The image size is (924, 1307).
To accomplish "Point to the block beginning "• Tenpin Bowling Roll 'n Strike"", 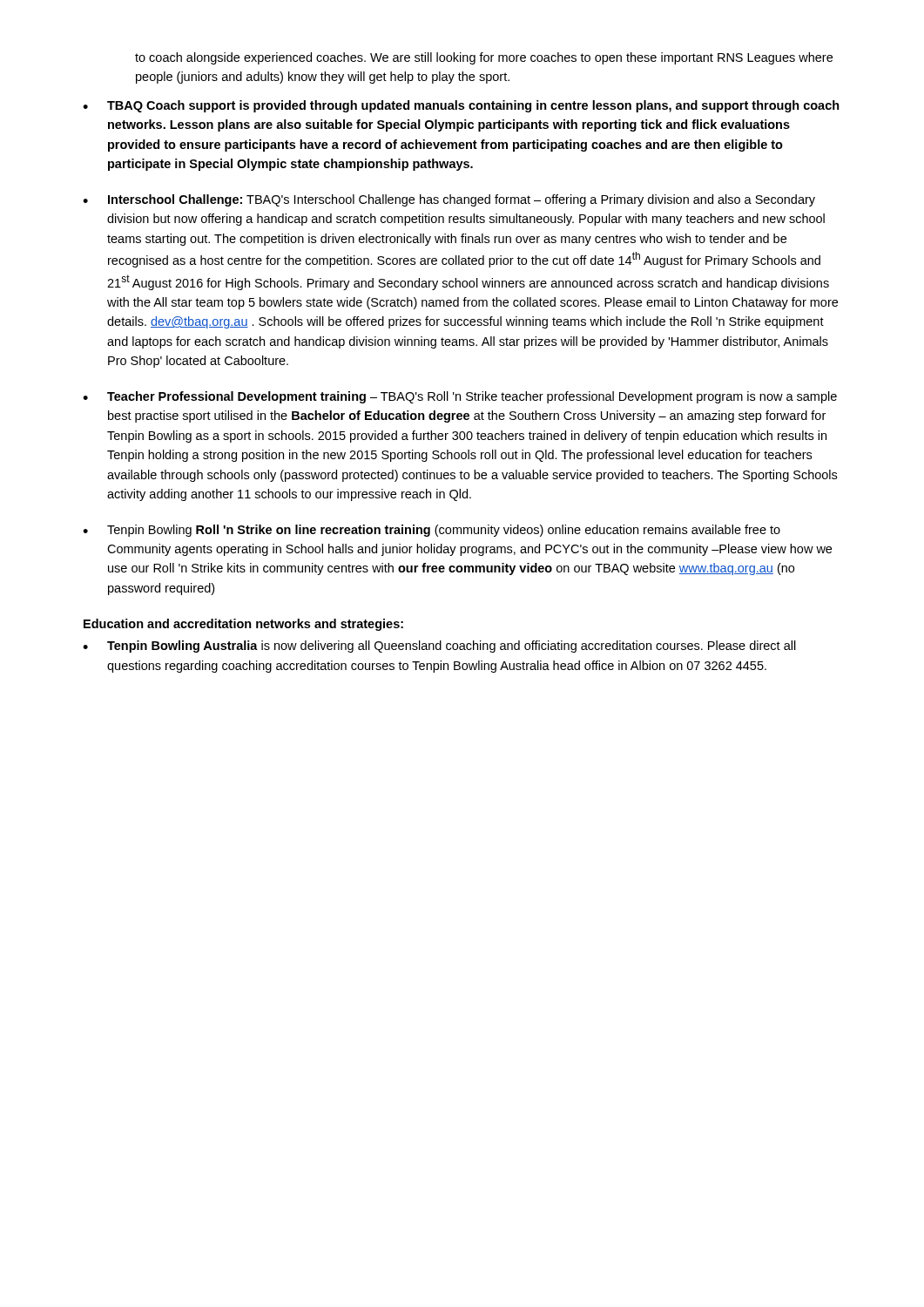I will click(x=462, y=559).
